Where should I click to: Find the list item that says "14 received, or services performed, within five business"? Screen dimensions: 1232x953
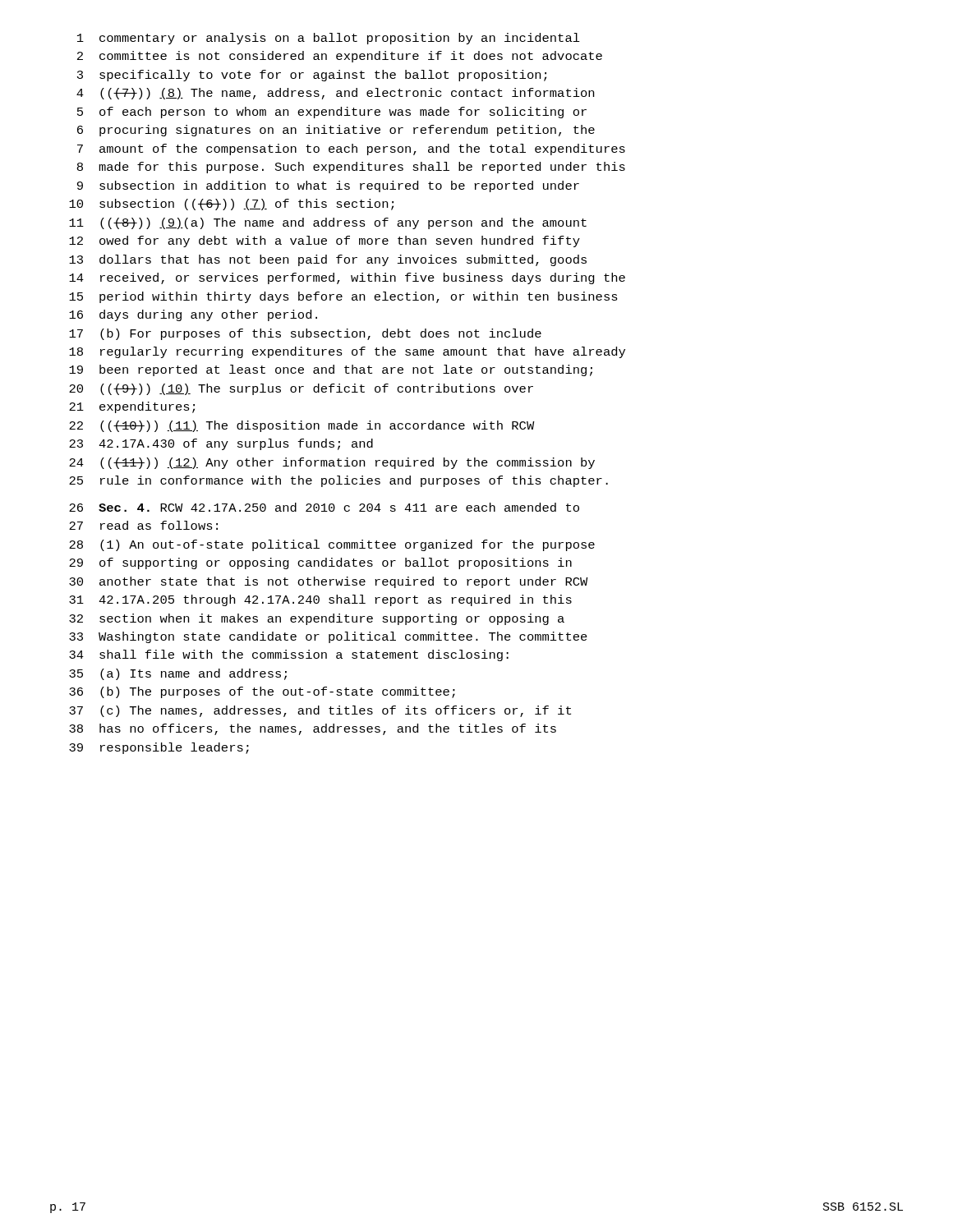pos(476,279)
